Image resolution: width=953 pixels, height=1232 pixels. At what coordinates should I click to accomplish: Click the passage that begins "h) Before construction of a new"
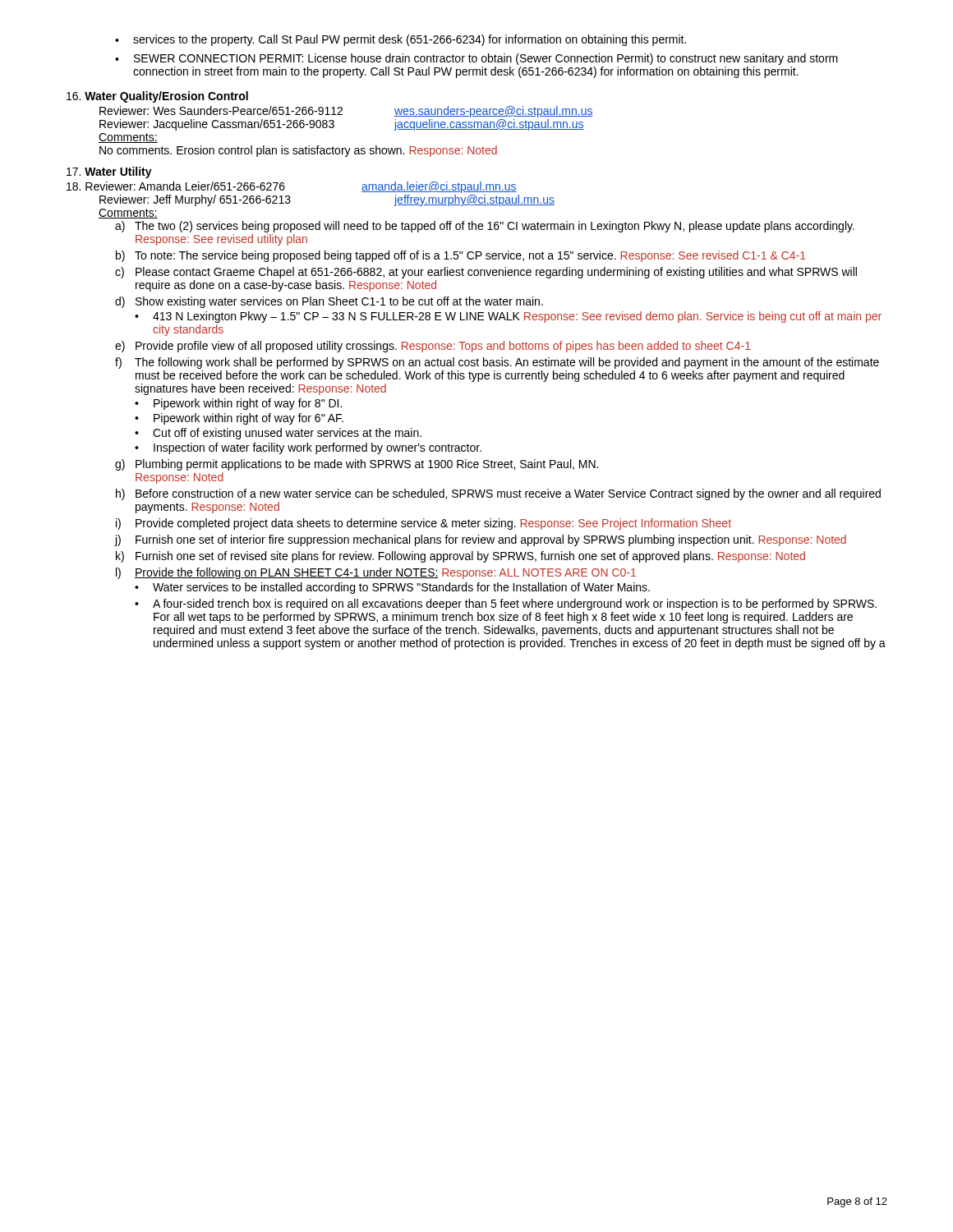pos(501,500)
